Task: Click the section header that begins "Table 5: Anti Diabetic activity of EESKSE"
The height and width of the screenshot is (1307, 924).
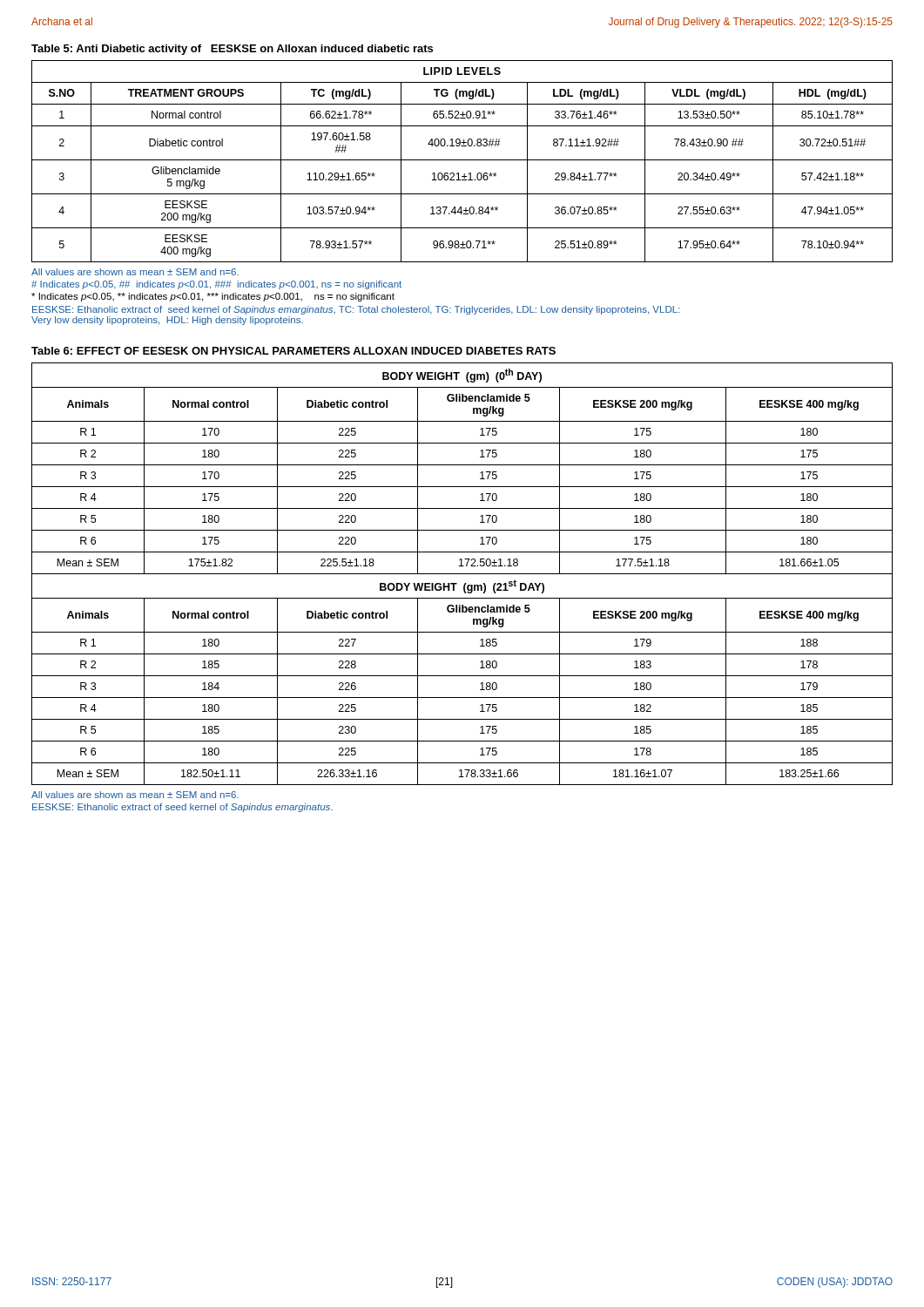Action: [x=232, y=48]
